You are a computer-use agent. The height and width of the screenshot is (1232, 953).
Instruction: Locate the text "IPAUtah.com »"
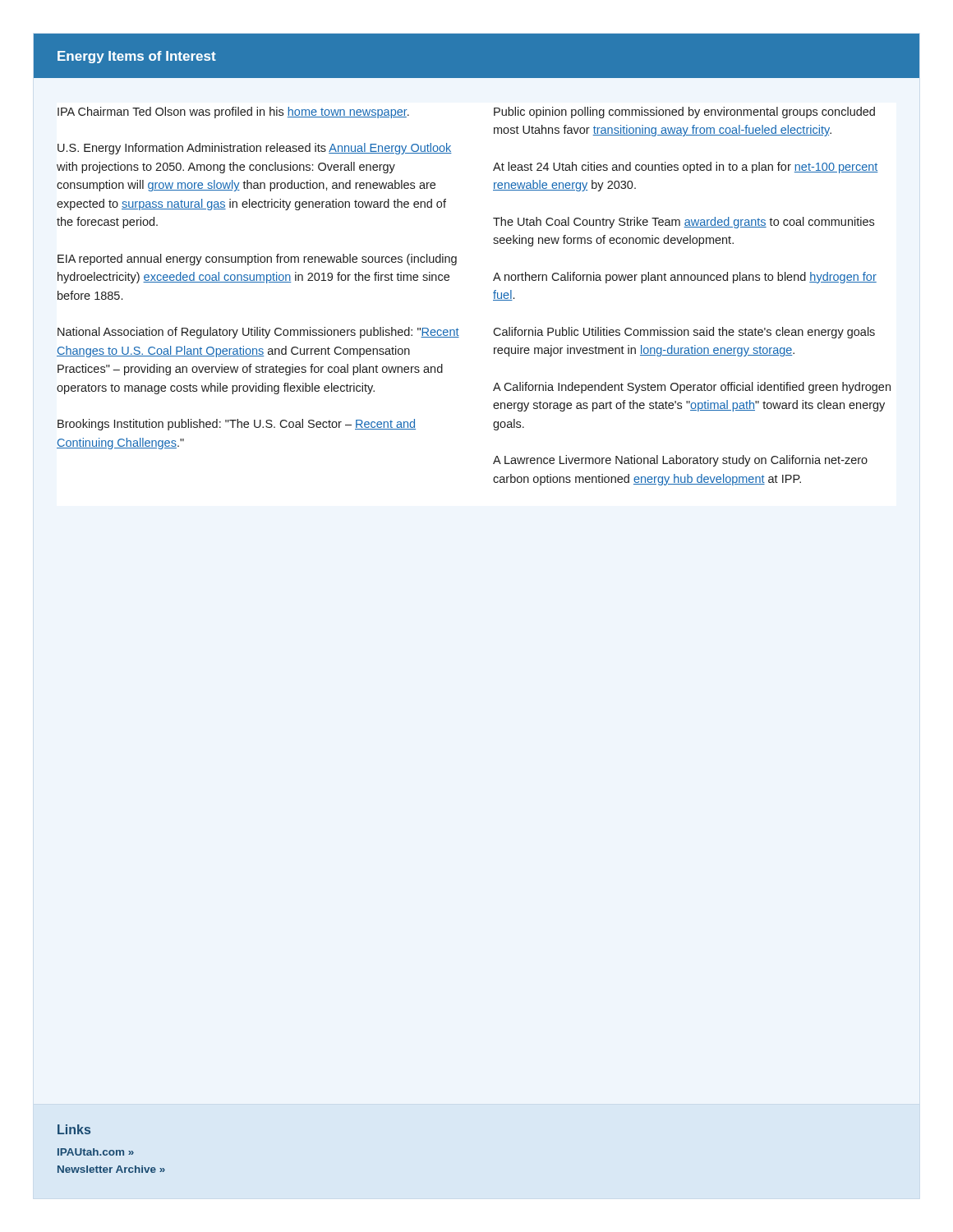tap(96, 1152)
